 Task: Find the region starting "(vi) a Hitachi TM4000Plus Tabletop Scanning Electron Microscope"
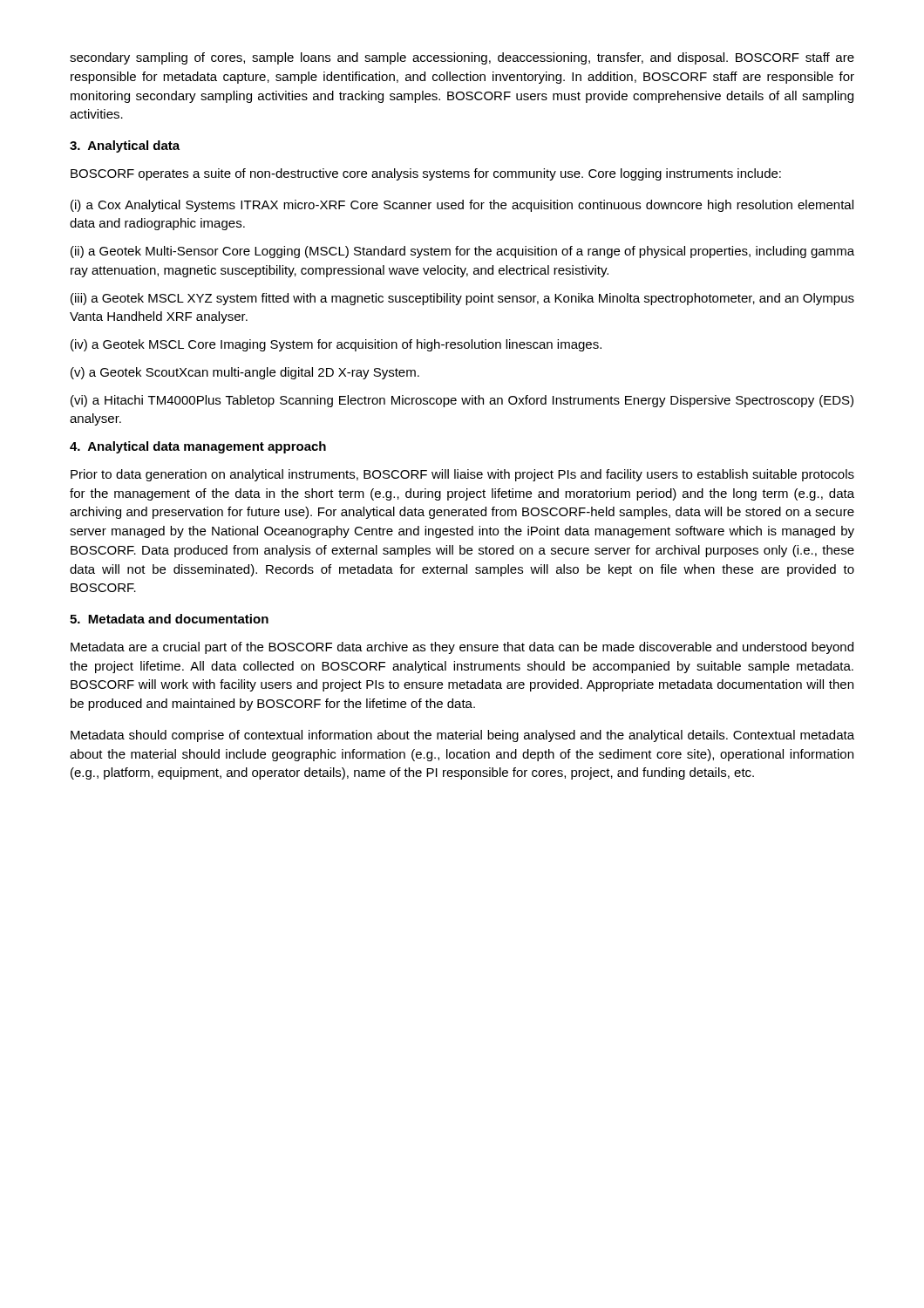462,409
